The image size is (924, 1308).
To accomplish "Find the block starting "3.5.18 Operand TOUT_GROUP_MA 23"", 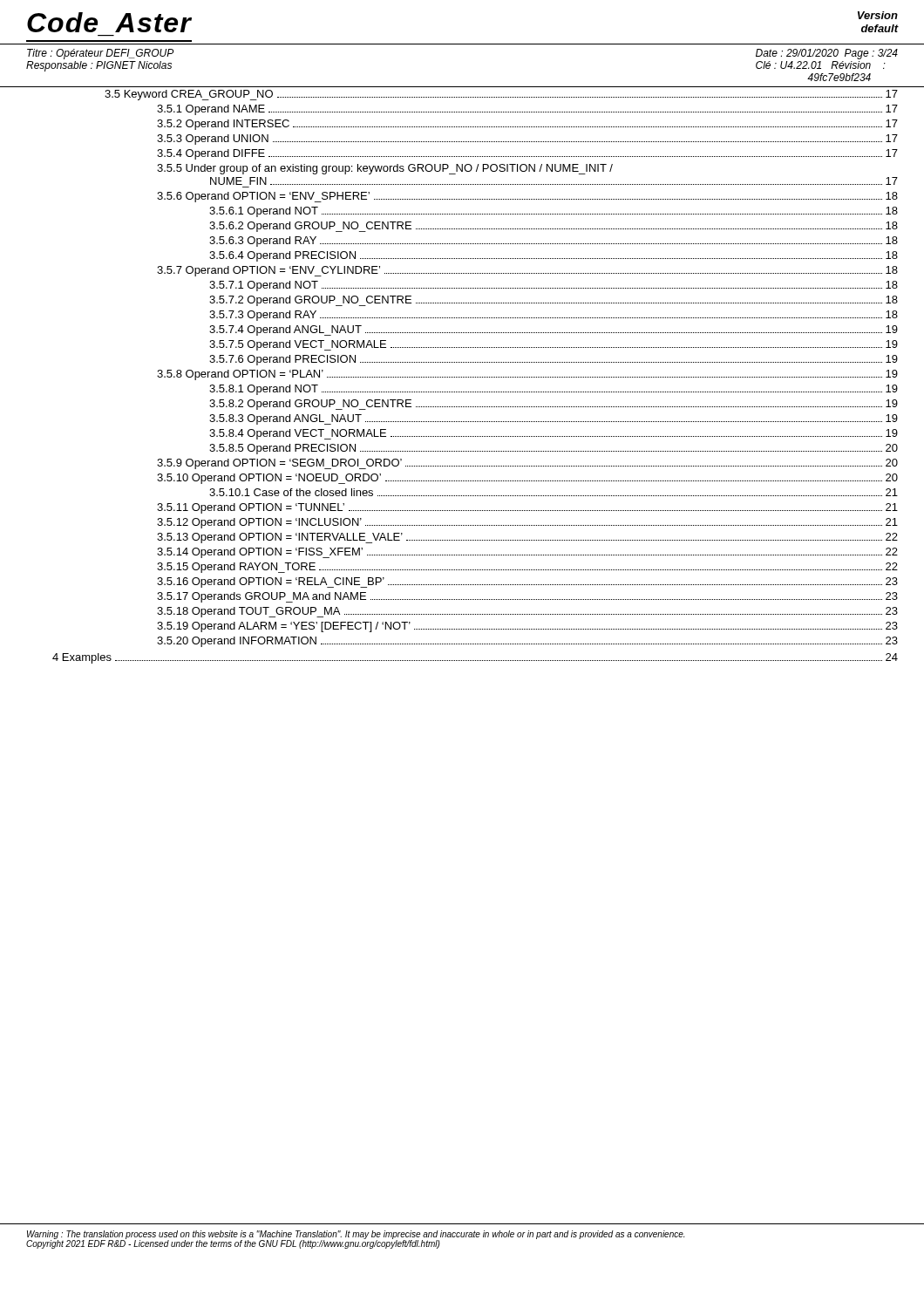I will pyautogui.click(x=527, y=611).
